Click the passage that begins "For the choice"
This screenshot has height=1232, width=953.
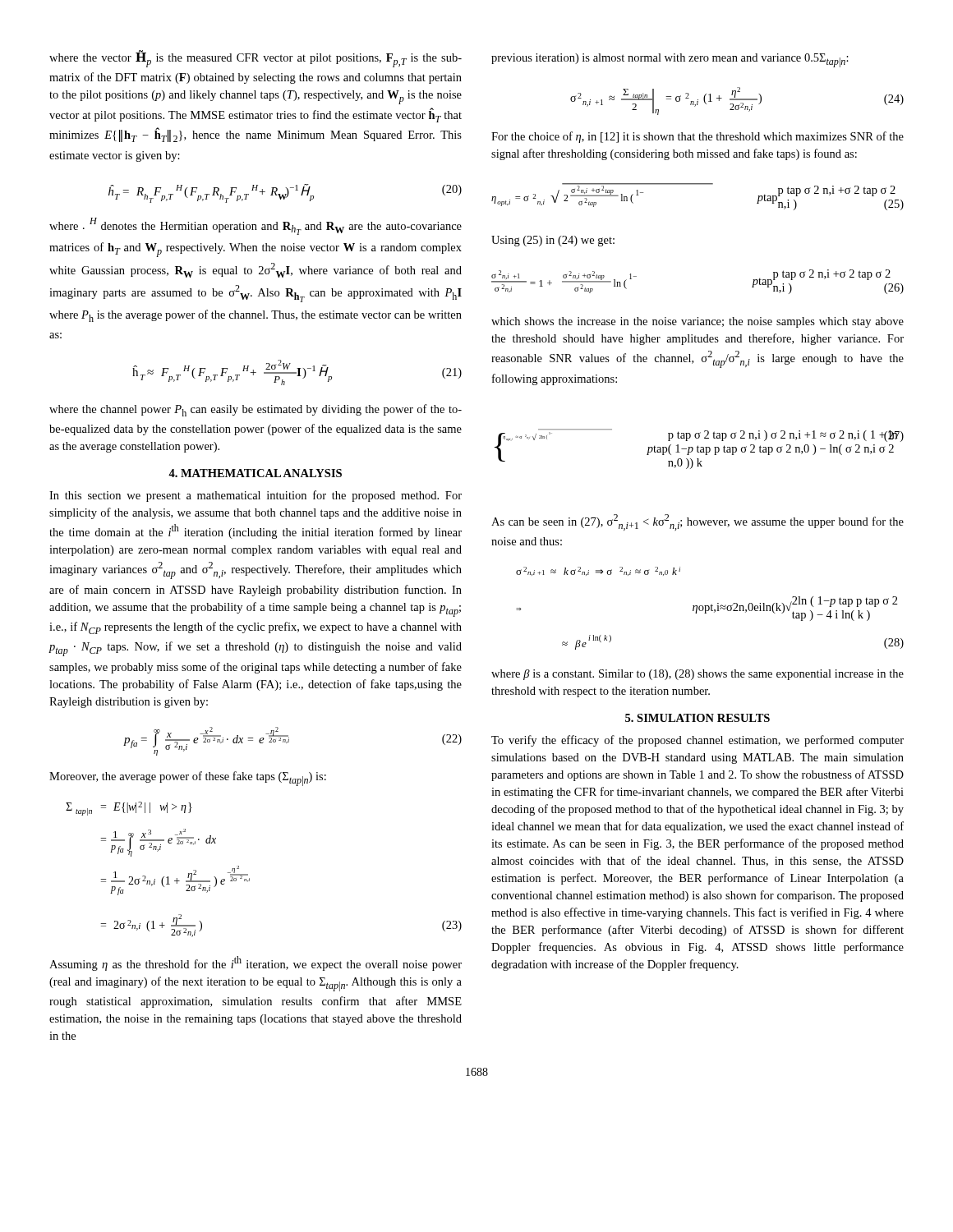(698, 146)
